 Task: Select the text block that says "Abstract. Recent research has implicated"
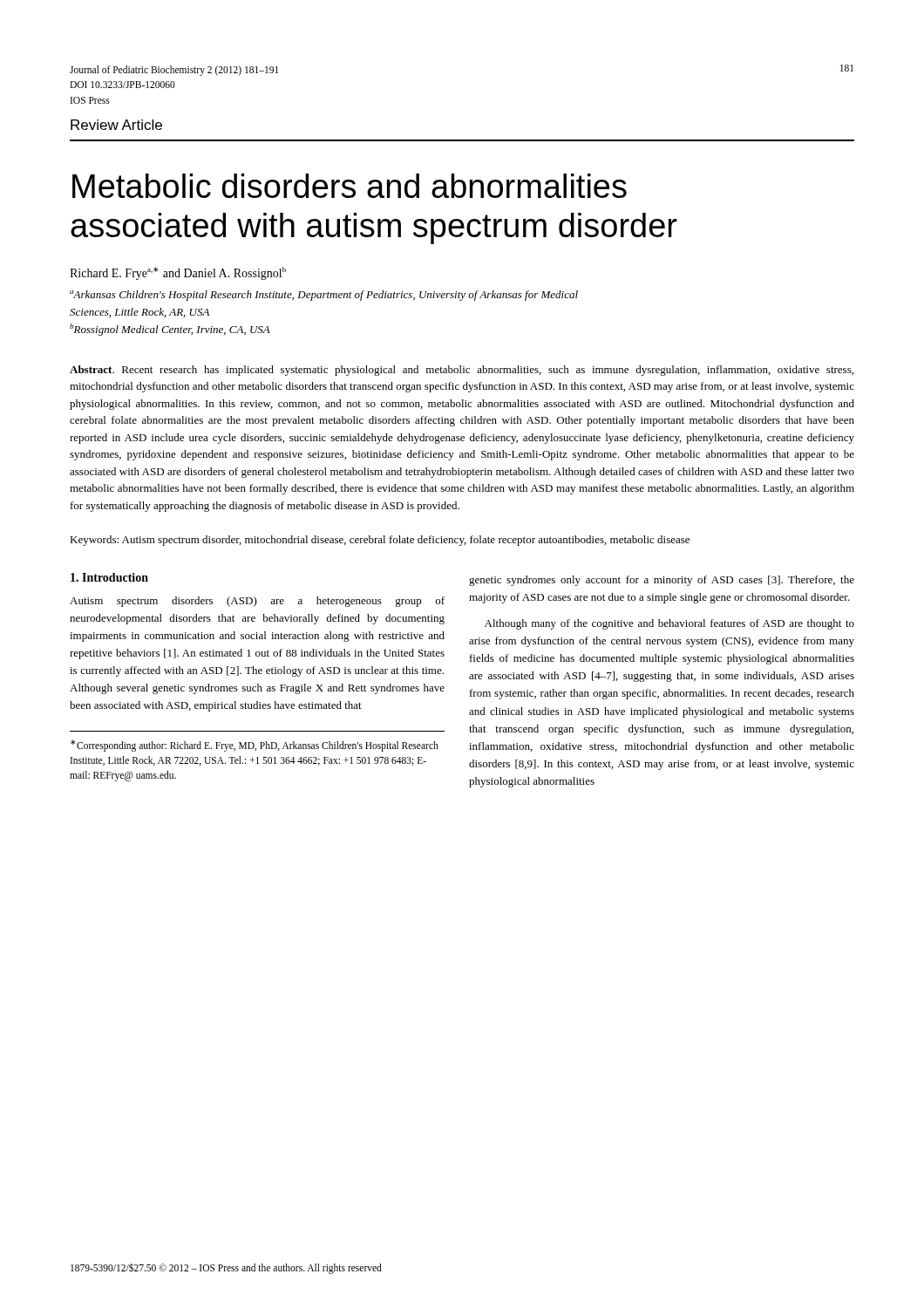click(462, 437)
